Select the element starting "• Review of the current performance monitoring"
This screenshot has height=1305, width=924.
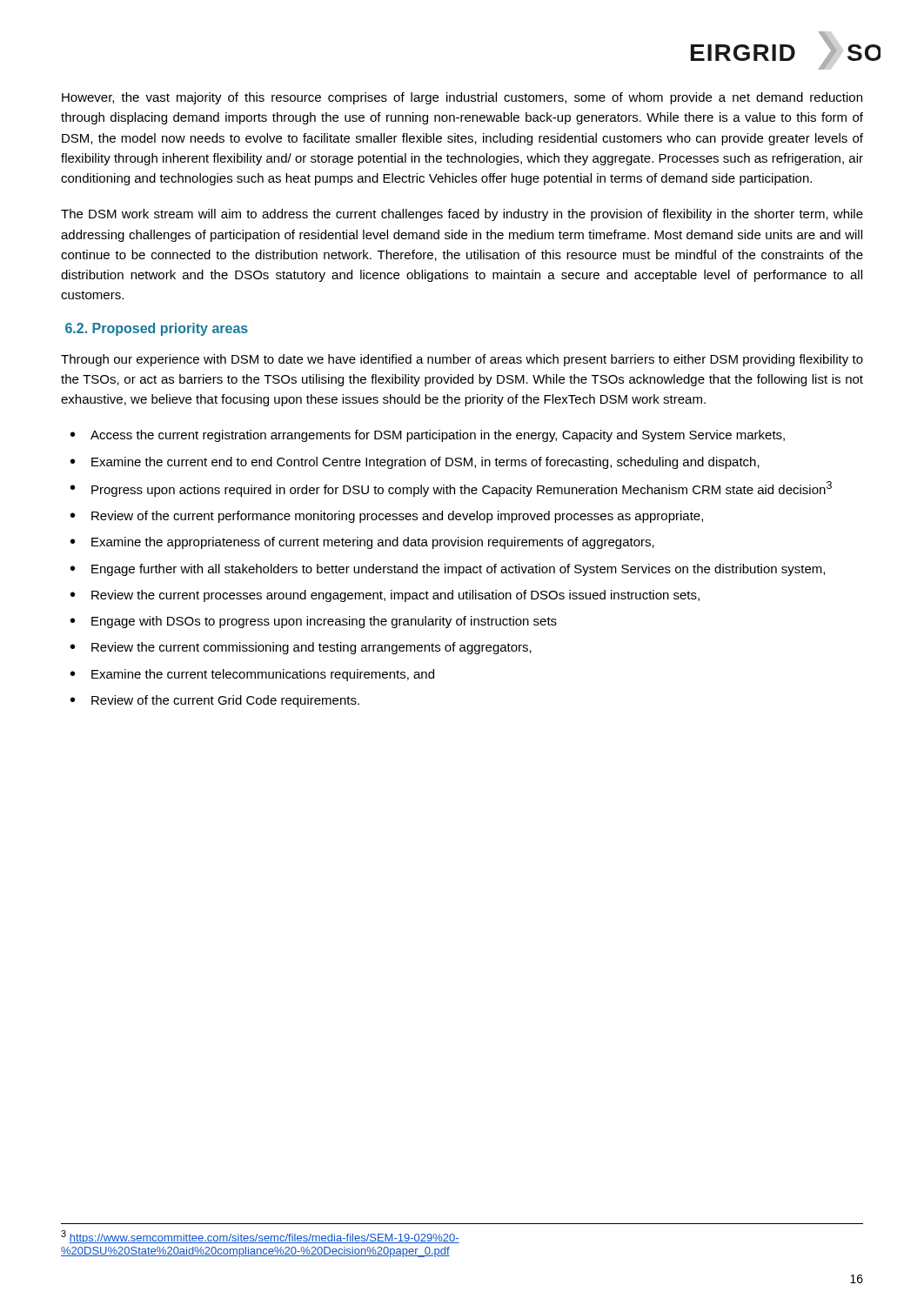click(466, 516)
